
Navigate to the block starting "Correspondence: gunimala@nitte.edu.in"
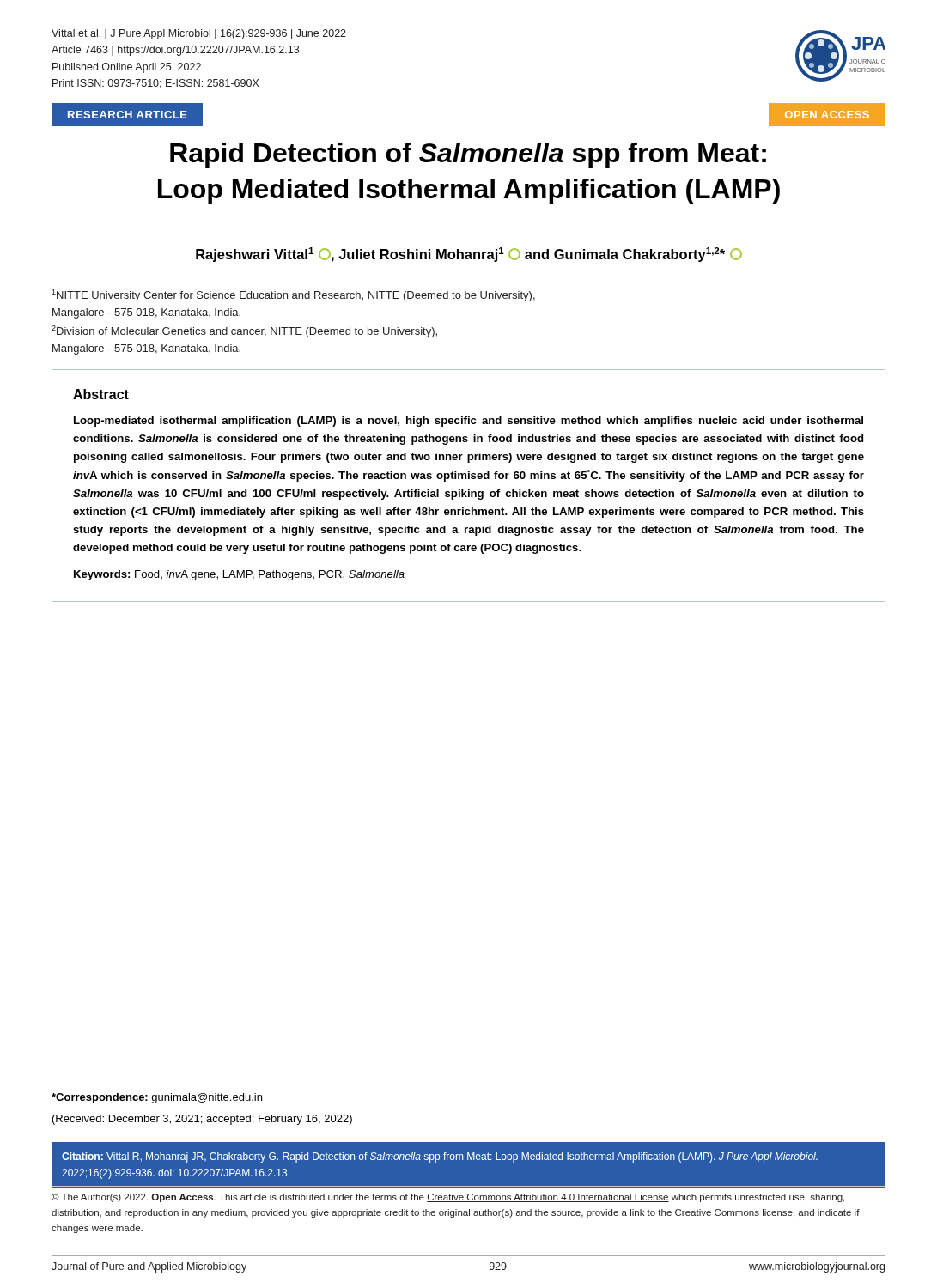click(157, 1097)
